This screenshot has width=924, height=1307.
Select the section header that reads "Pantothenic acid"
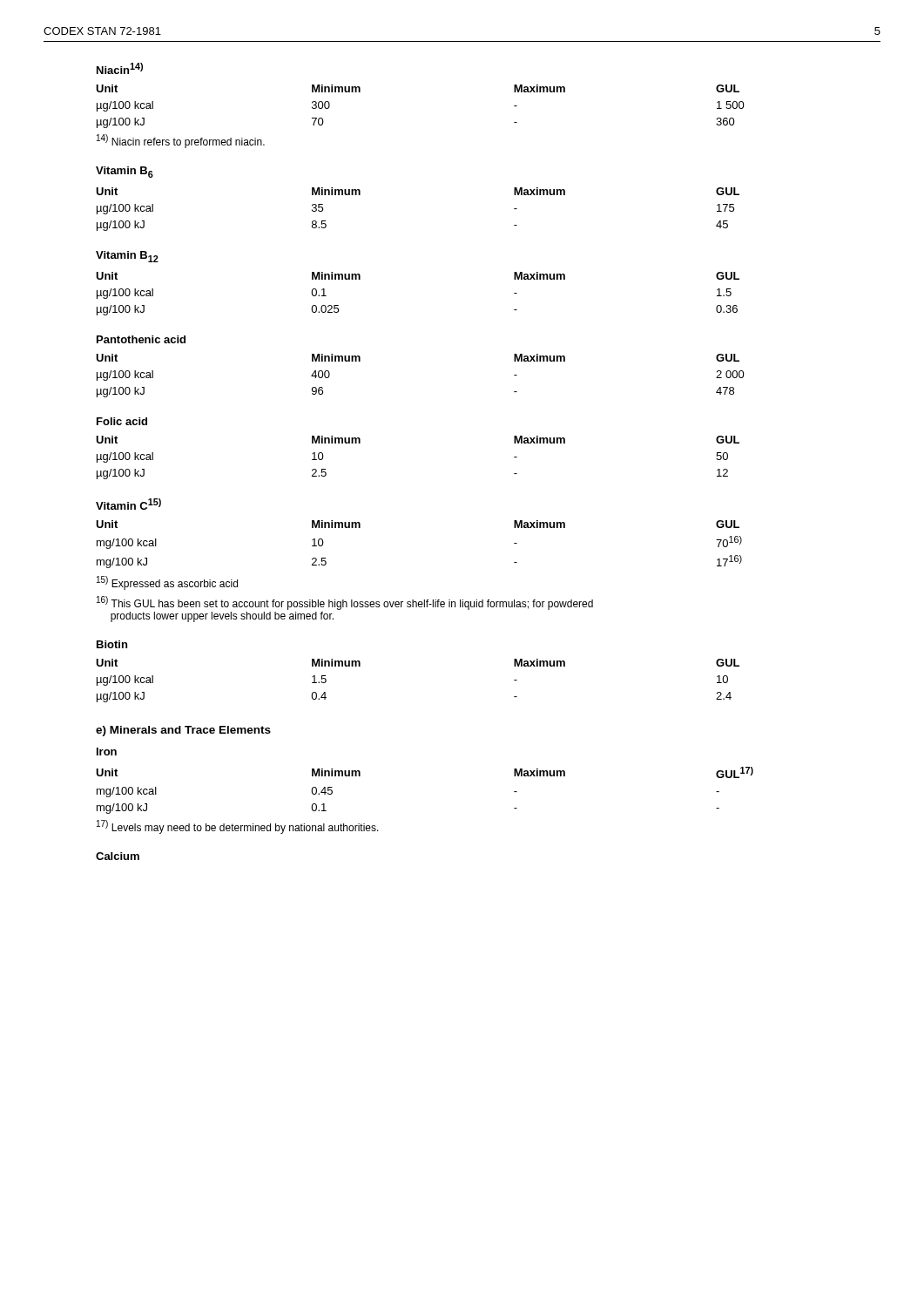coord(141,339)
